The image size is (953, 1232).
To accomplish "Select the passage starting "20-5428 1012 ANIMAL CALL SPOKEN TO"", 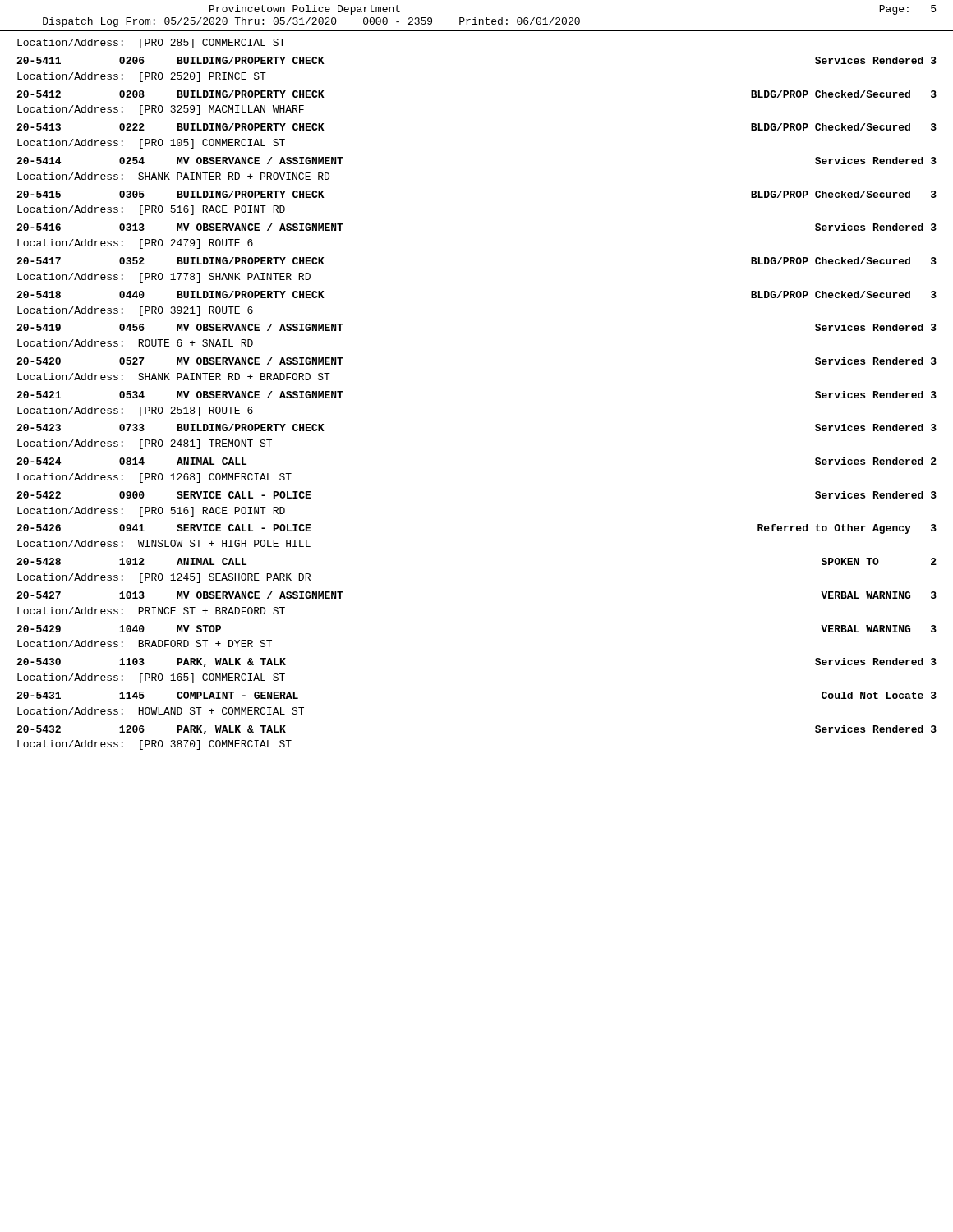I will [x=45, y=561].
